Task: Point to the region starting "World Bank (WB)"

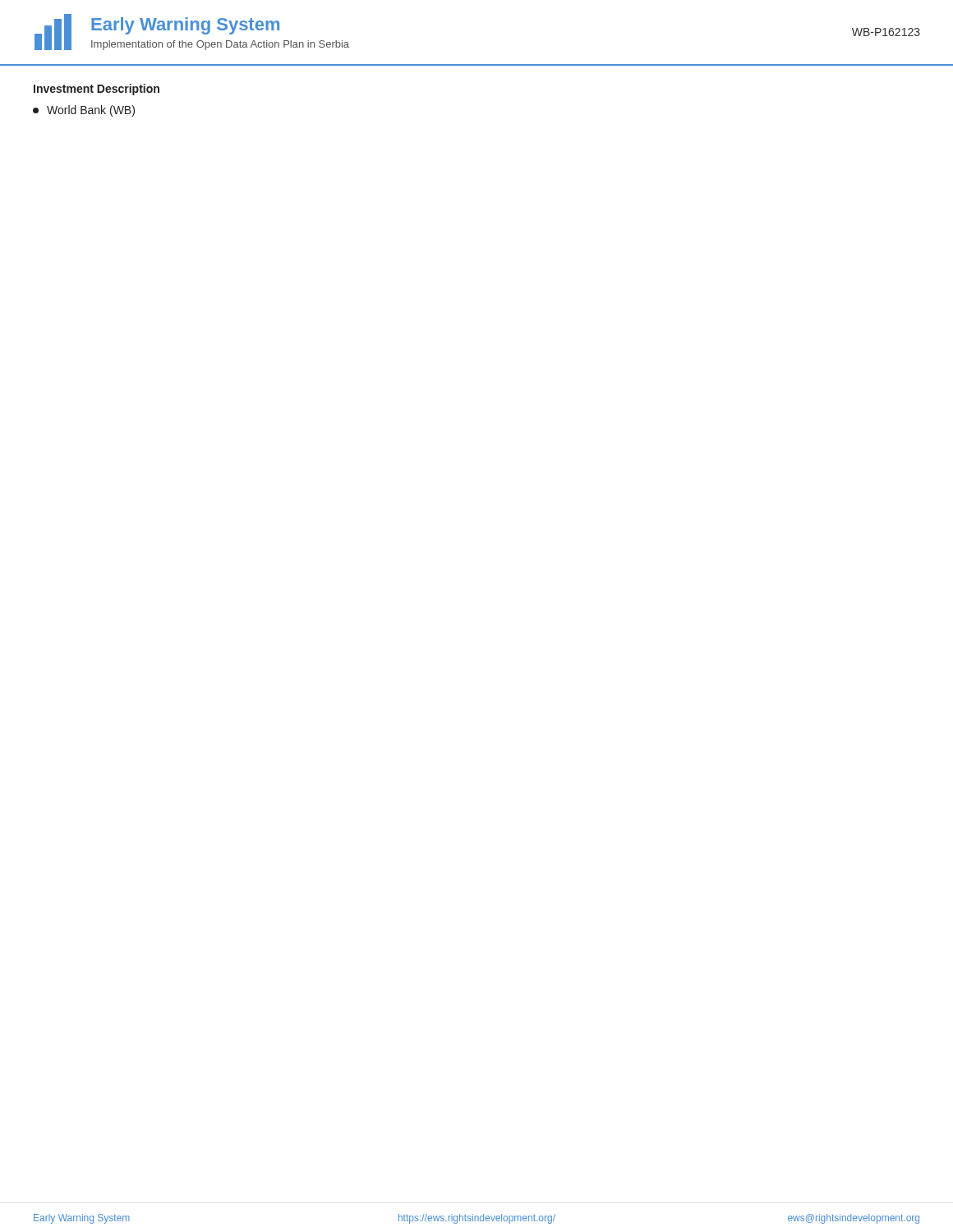Action: tap(84, 110)
